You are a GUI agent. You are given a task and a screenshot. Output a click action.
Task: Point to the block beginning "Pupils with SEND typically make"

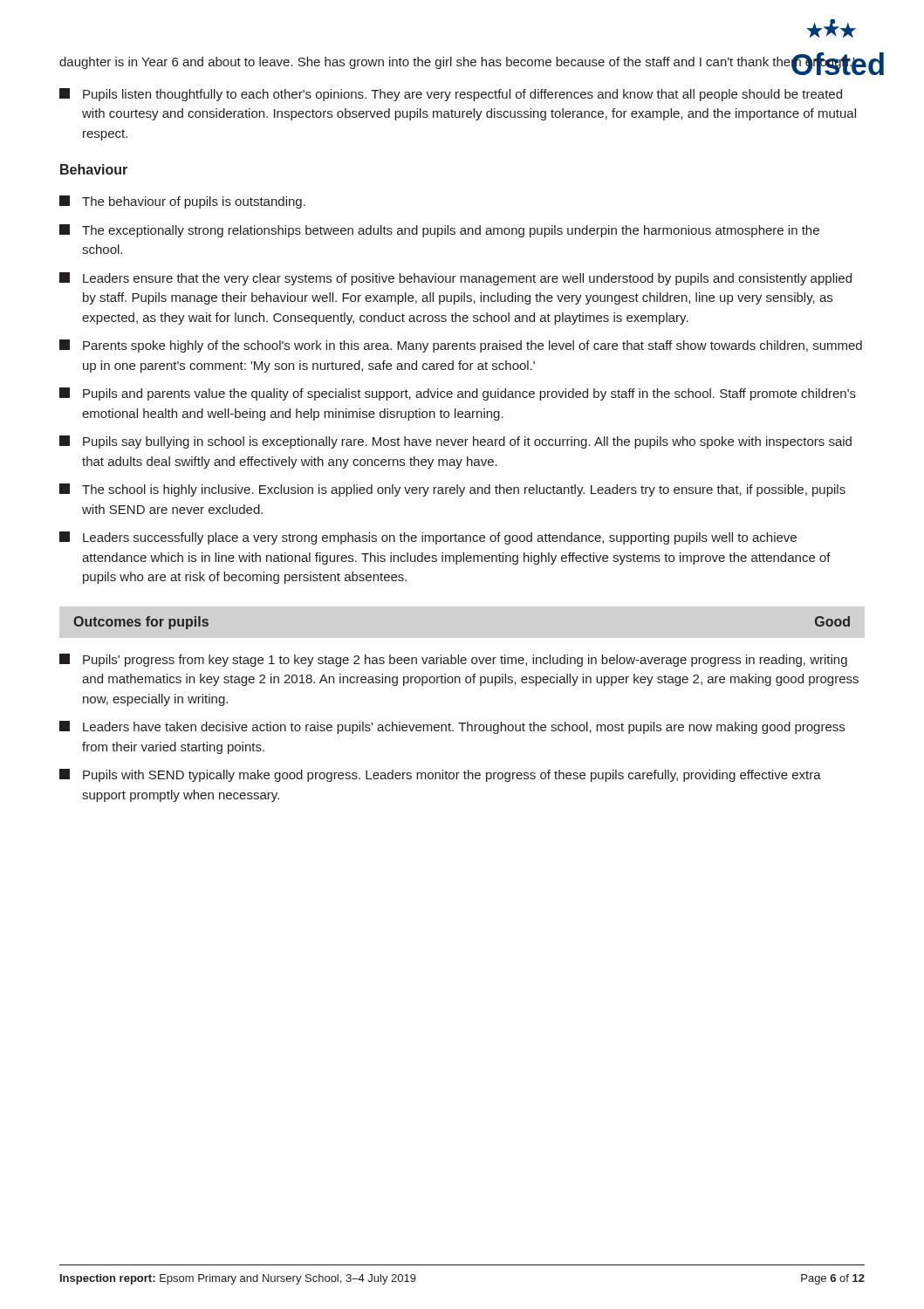462,785
